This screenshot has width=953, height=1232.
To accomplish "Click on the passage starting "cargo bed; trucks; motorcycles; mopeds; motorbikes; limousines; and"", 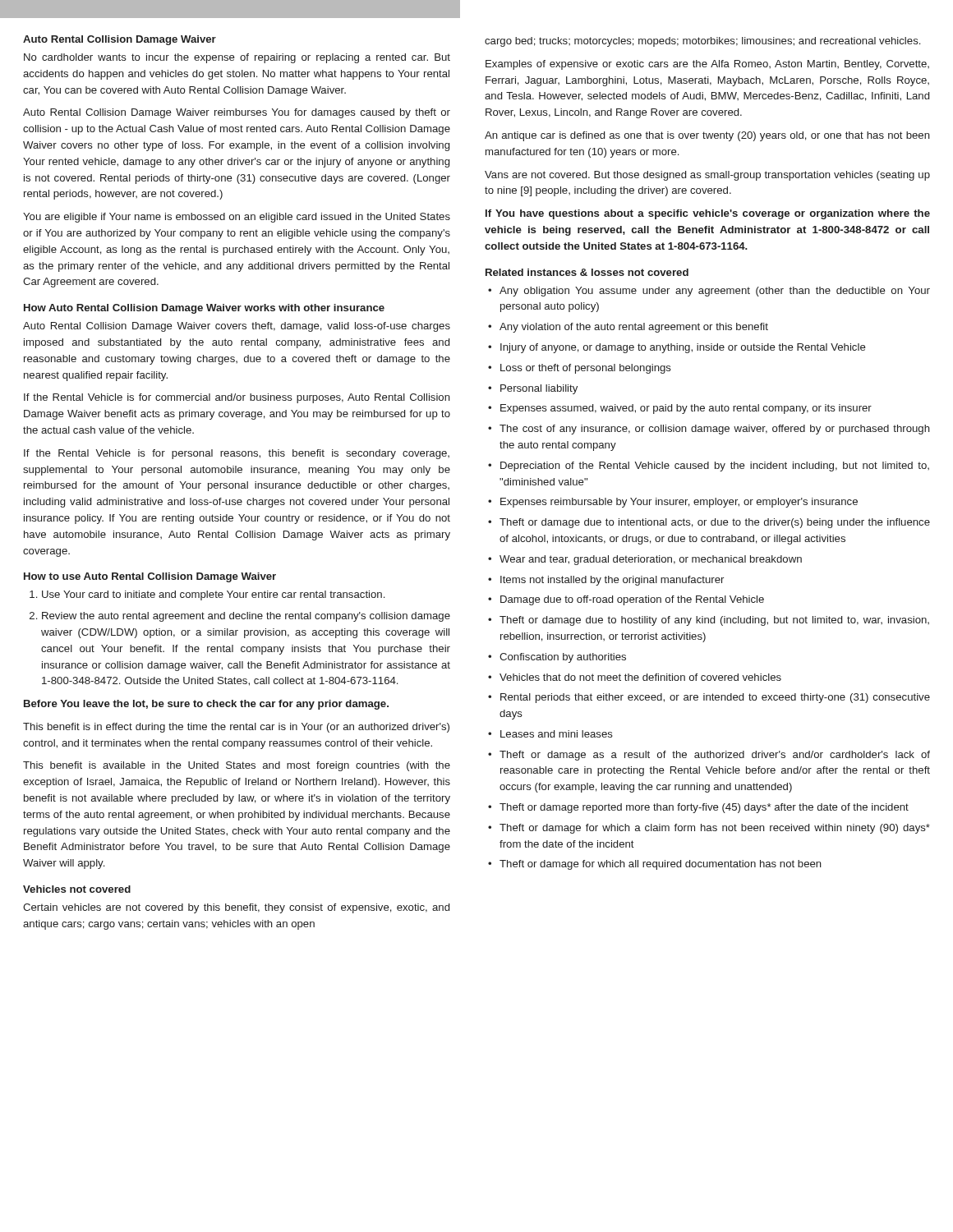I will click(707, 41).
